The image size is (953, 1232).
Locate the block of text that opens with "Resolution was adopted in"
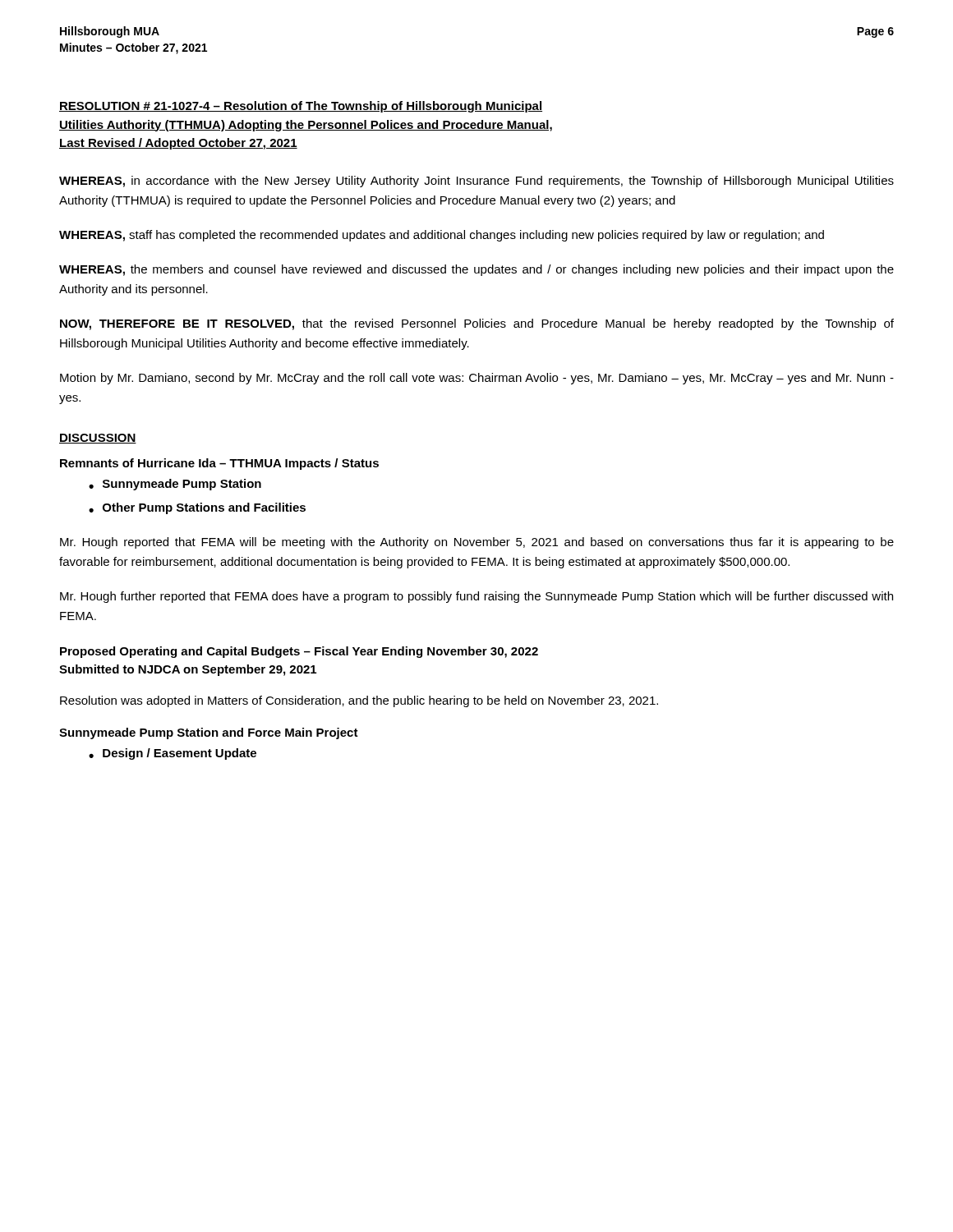tap(359, 700)
